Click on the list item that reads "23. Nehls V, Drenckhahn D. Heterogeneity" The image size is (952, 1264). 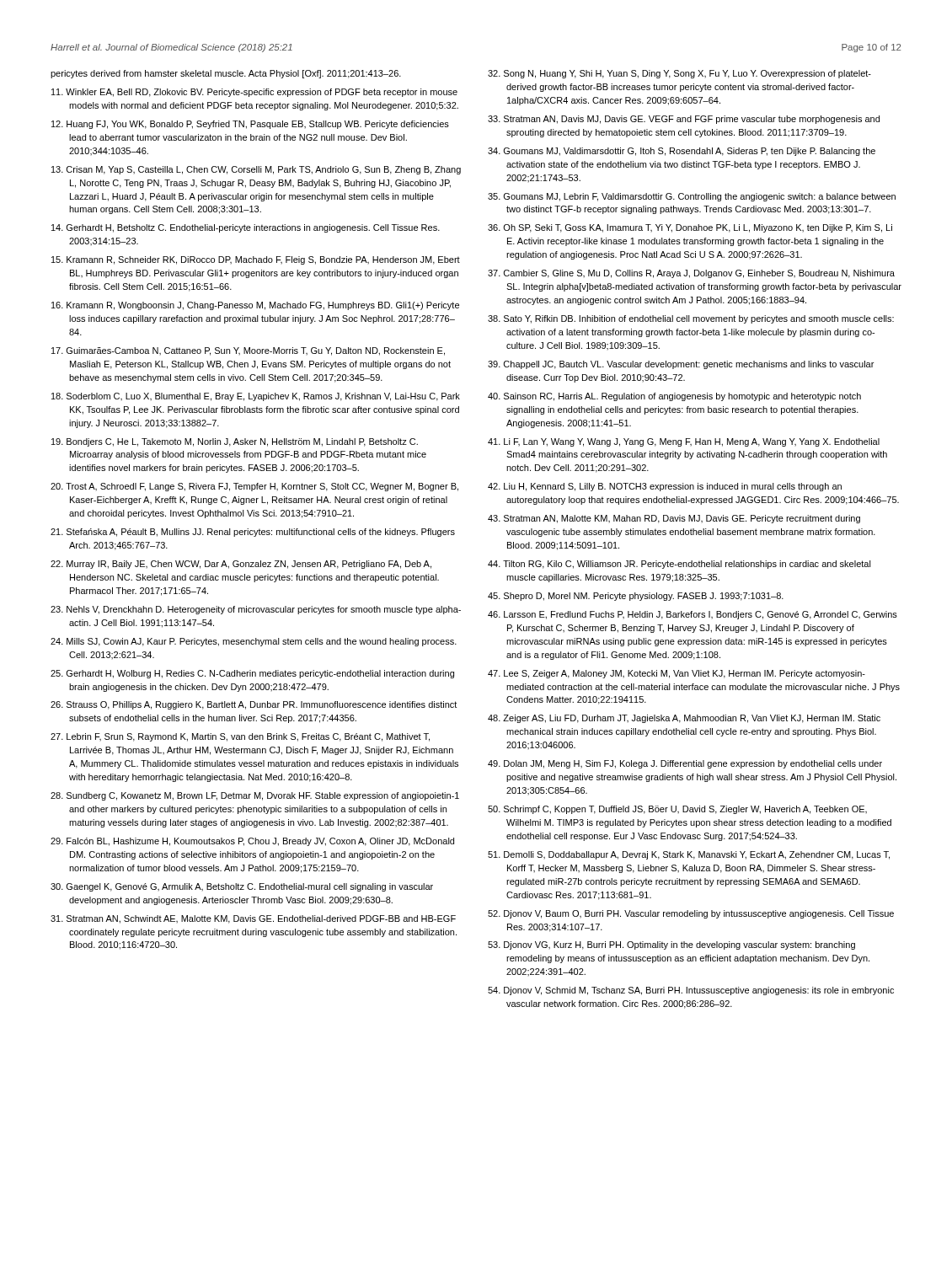pyautogui.click(x=256, y=616)
